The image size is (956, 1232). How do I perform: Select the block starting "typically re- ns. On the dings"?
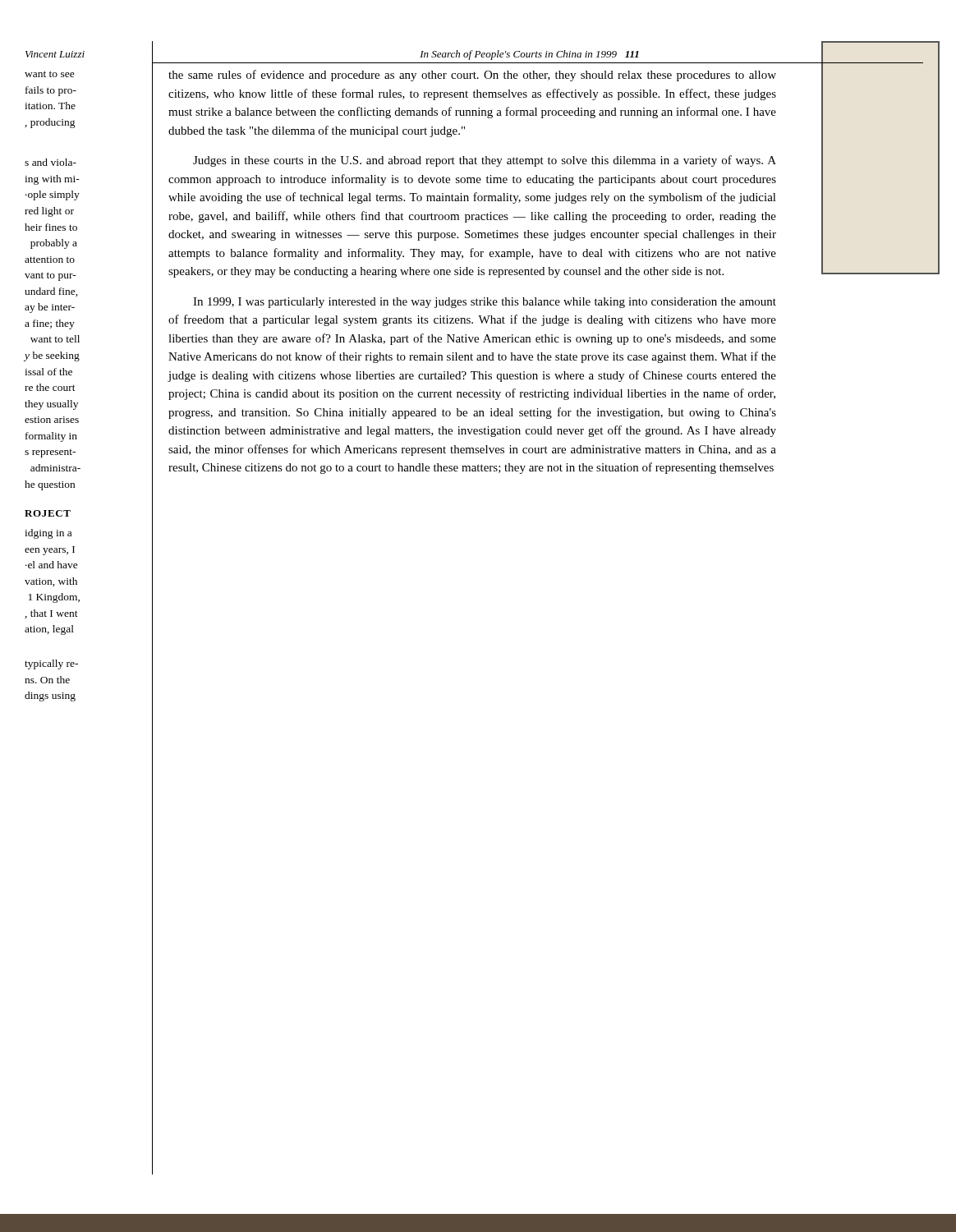[52, 679]
